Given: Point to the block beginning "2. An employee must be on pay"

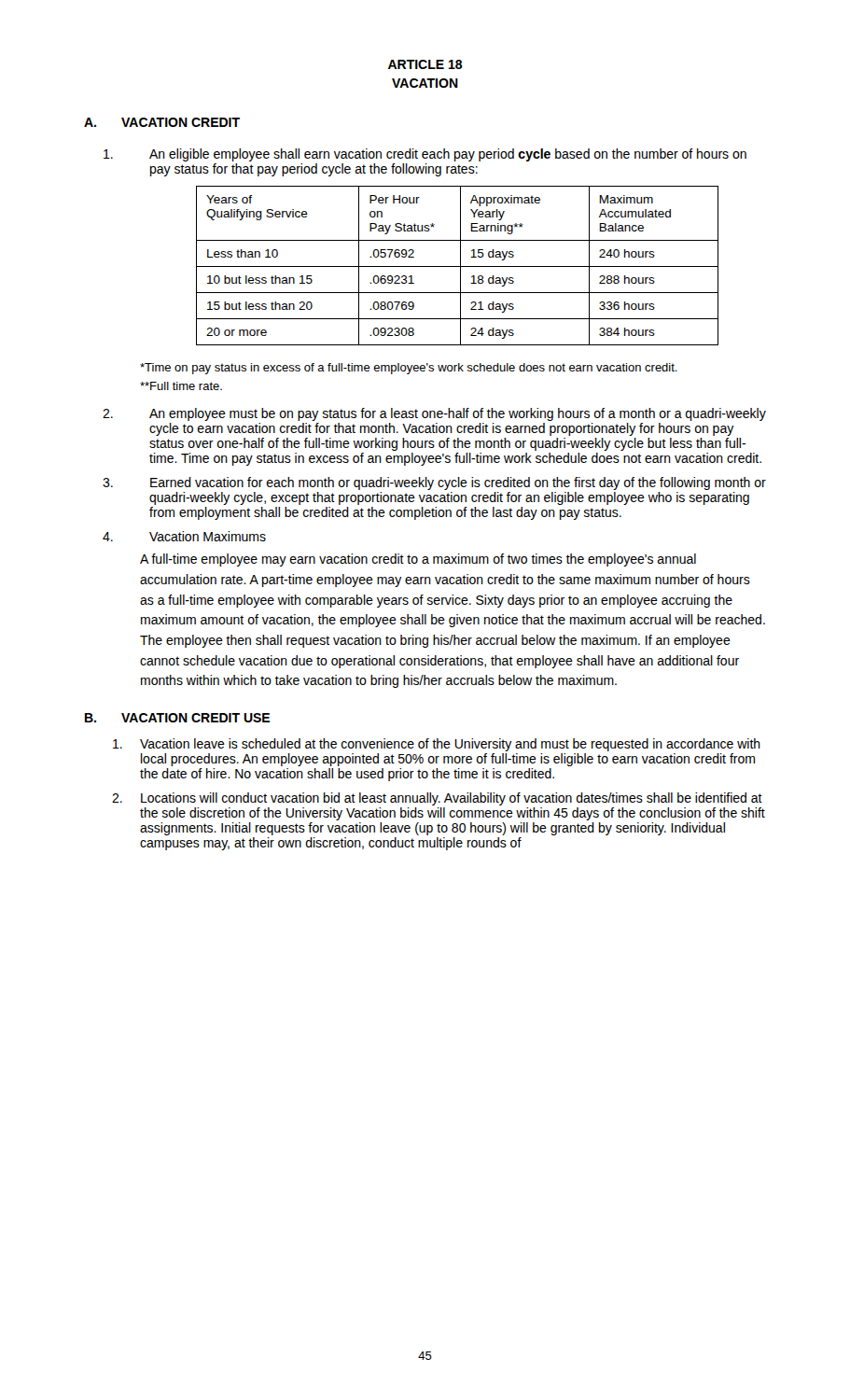Looking at the screenshot, I should click(425, 436).
